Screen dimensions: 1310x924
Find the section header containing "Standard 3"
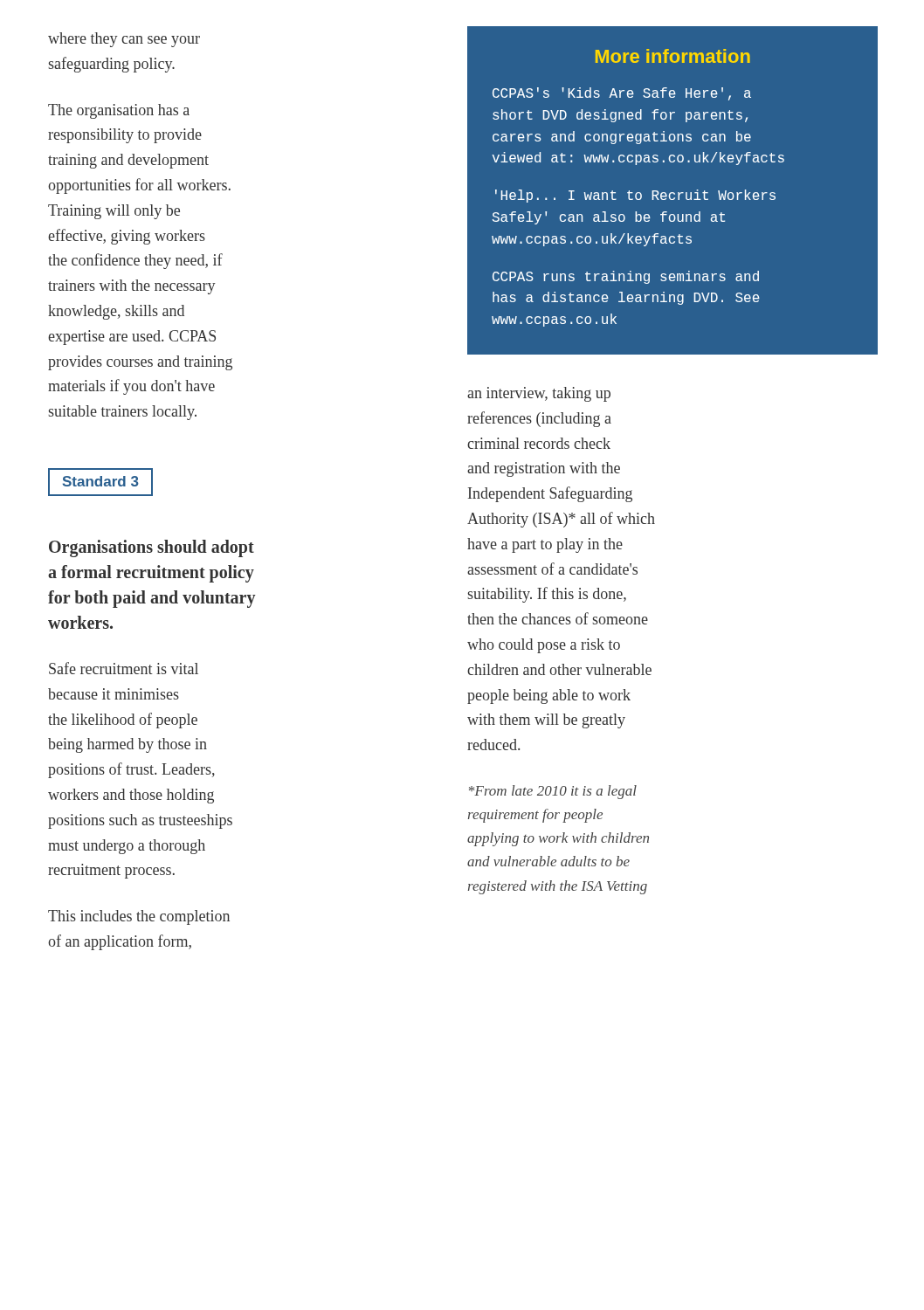pos(100,482)
